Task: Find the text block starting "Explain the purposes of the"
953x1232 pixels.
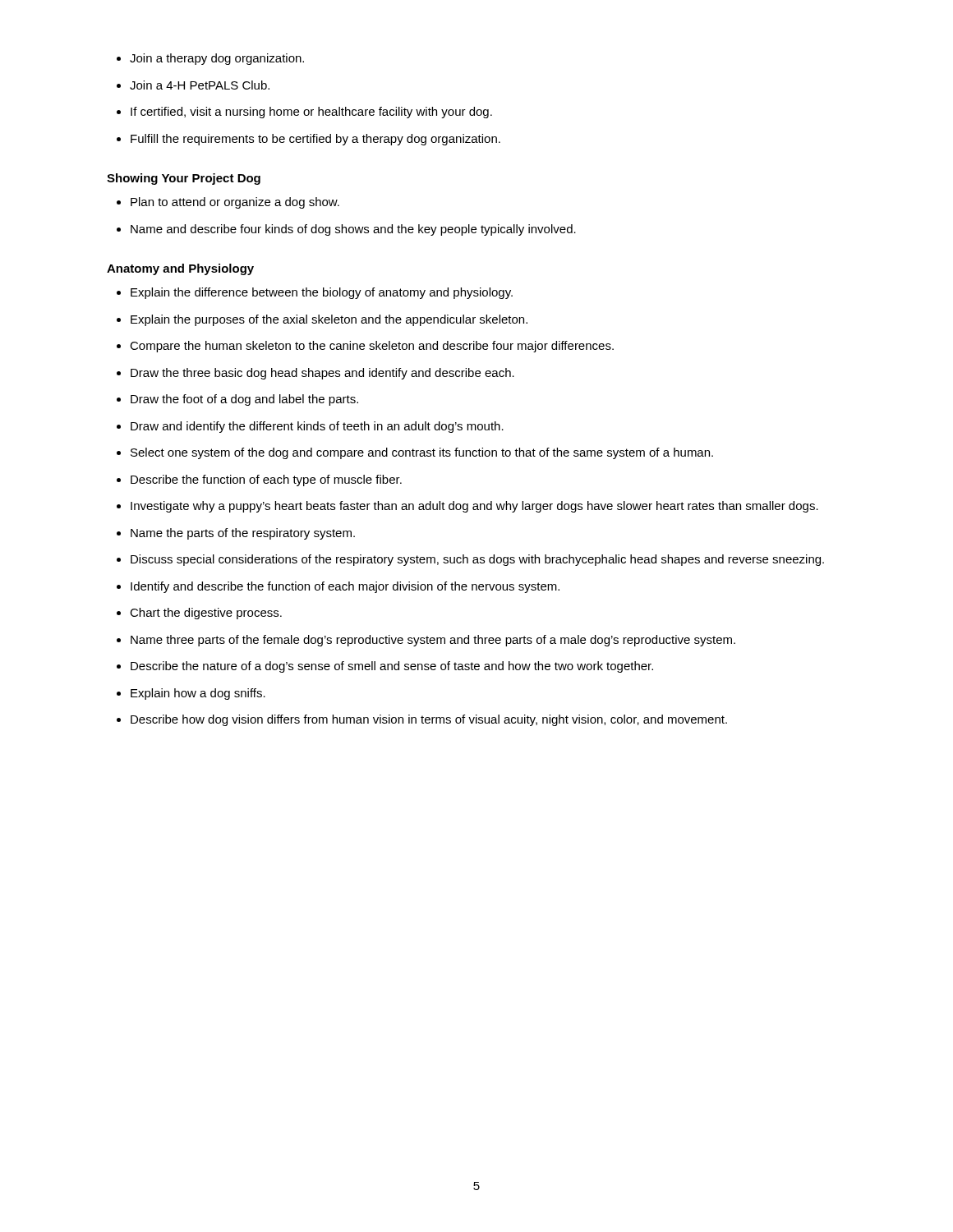Action: pos(329,319)
